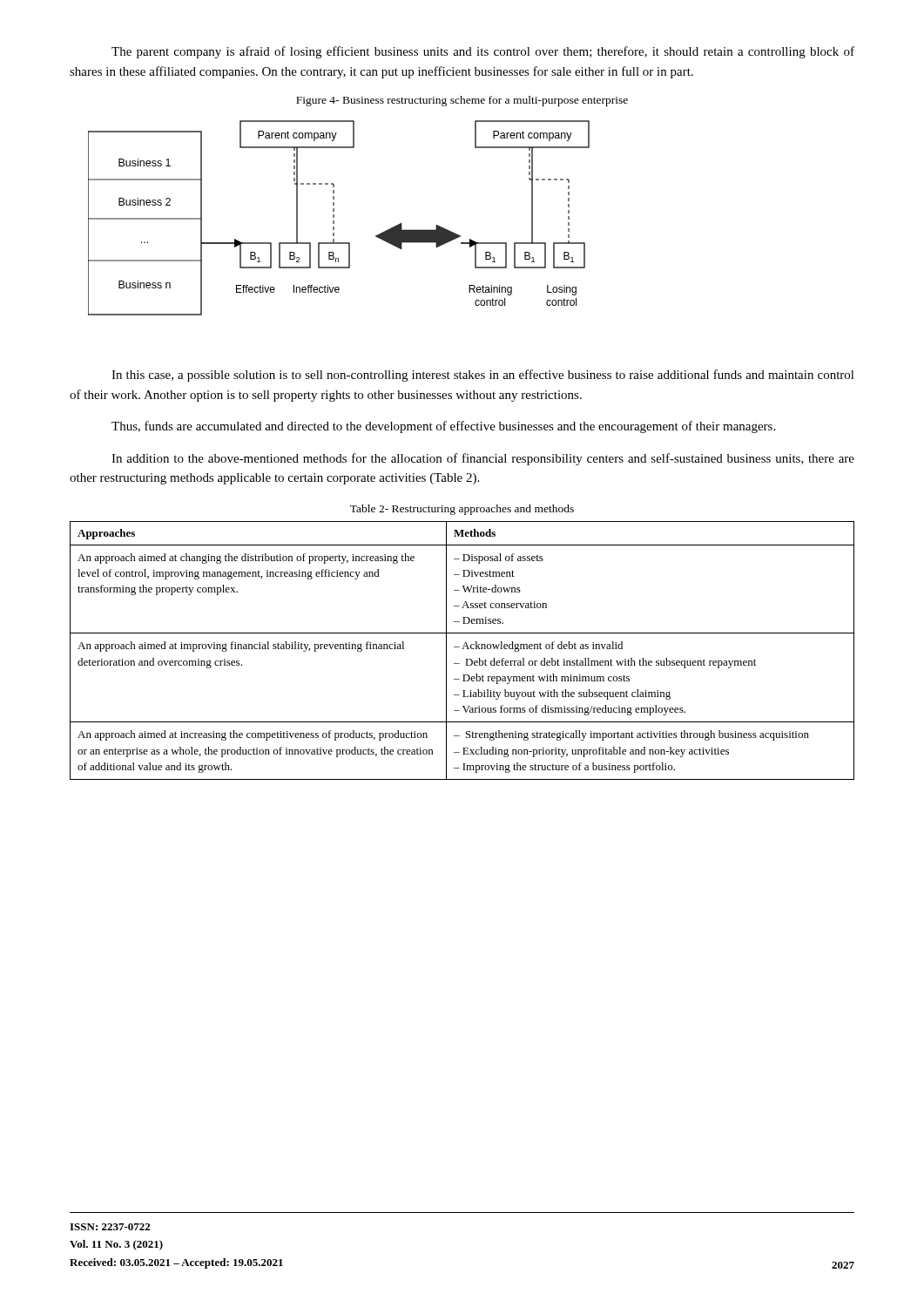Where is the passage that starts "The parent company is afraid of losing"?
This screenshot has width=924, height=1307.
click(462, 61)
